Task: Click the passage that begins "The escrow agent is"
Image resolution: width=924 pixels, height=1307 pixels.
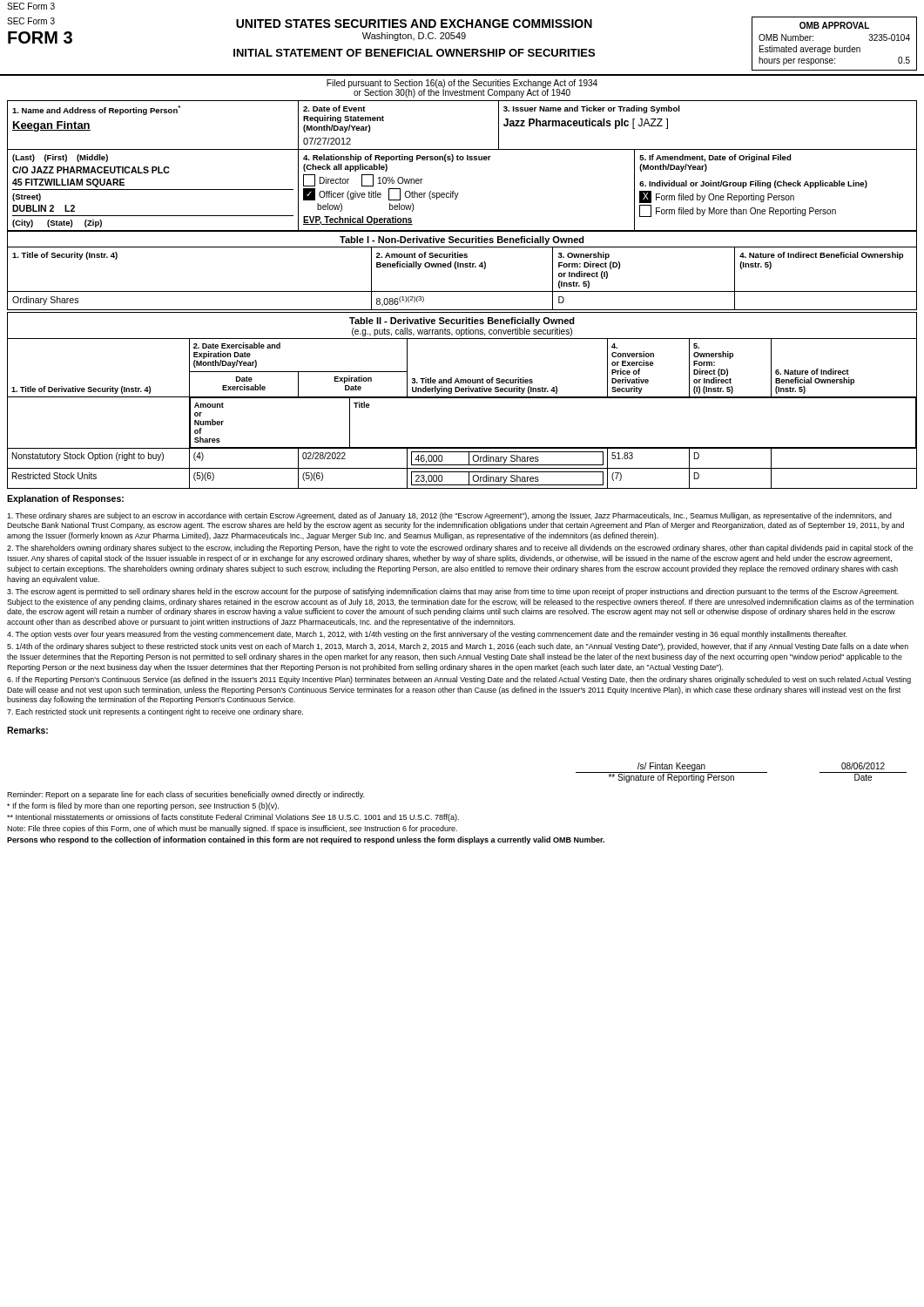Action: point(462,608)
